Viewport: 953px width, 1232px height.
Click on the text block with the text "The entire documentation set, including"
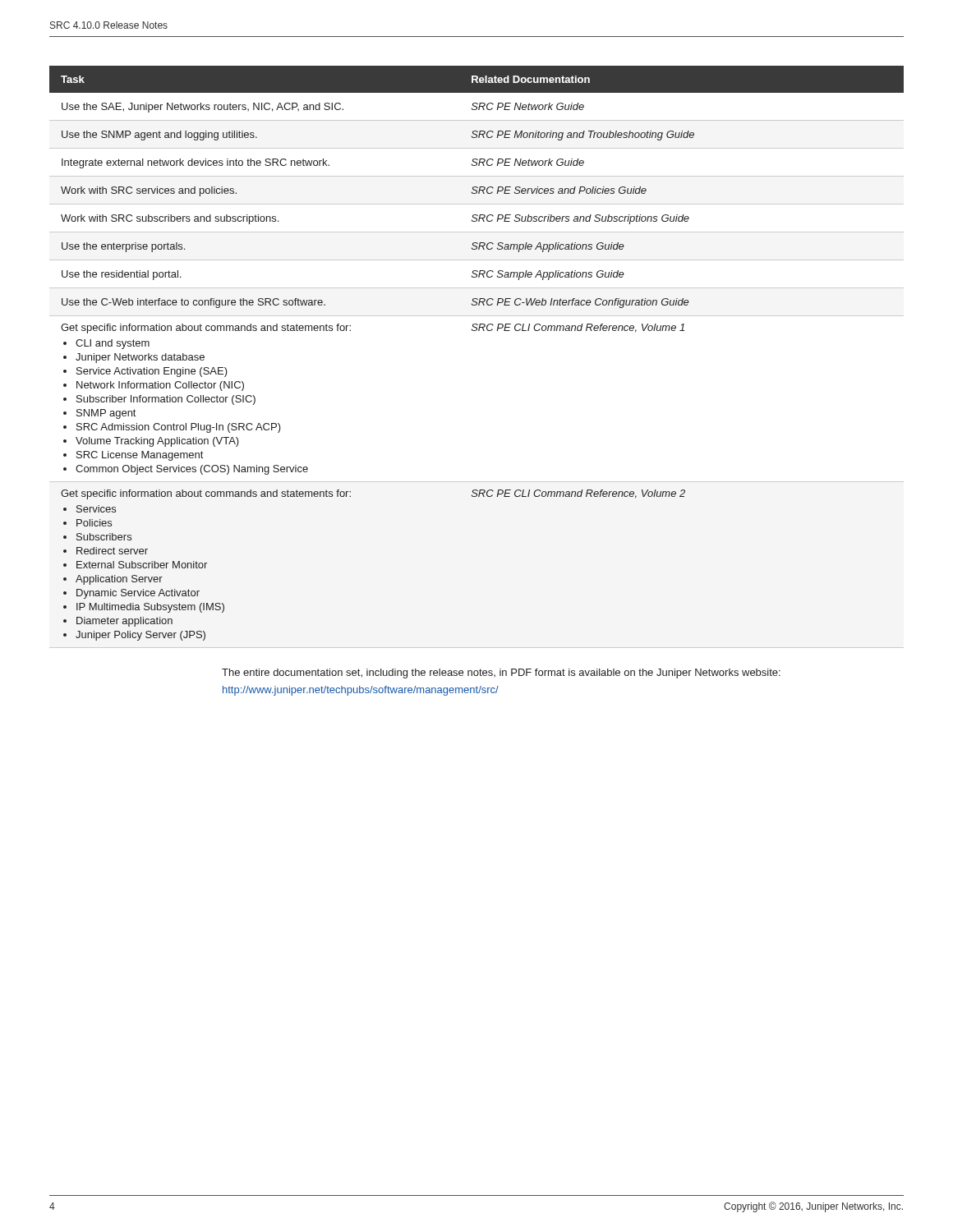click(x=501, y=672)
